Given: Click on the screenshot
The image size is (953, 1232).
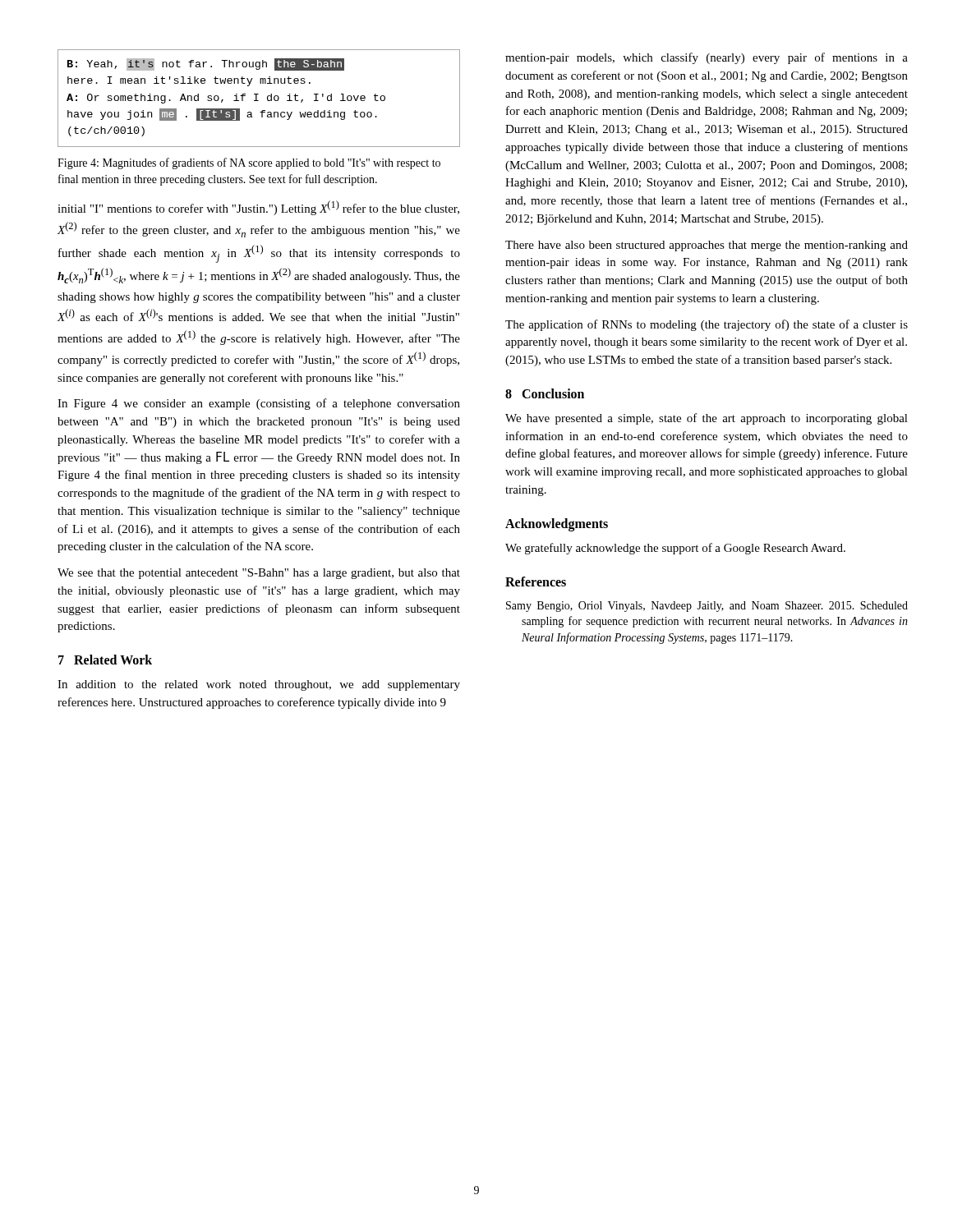Looking at the screenshot, I should (259, 98).
